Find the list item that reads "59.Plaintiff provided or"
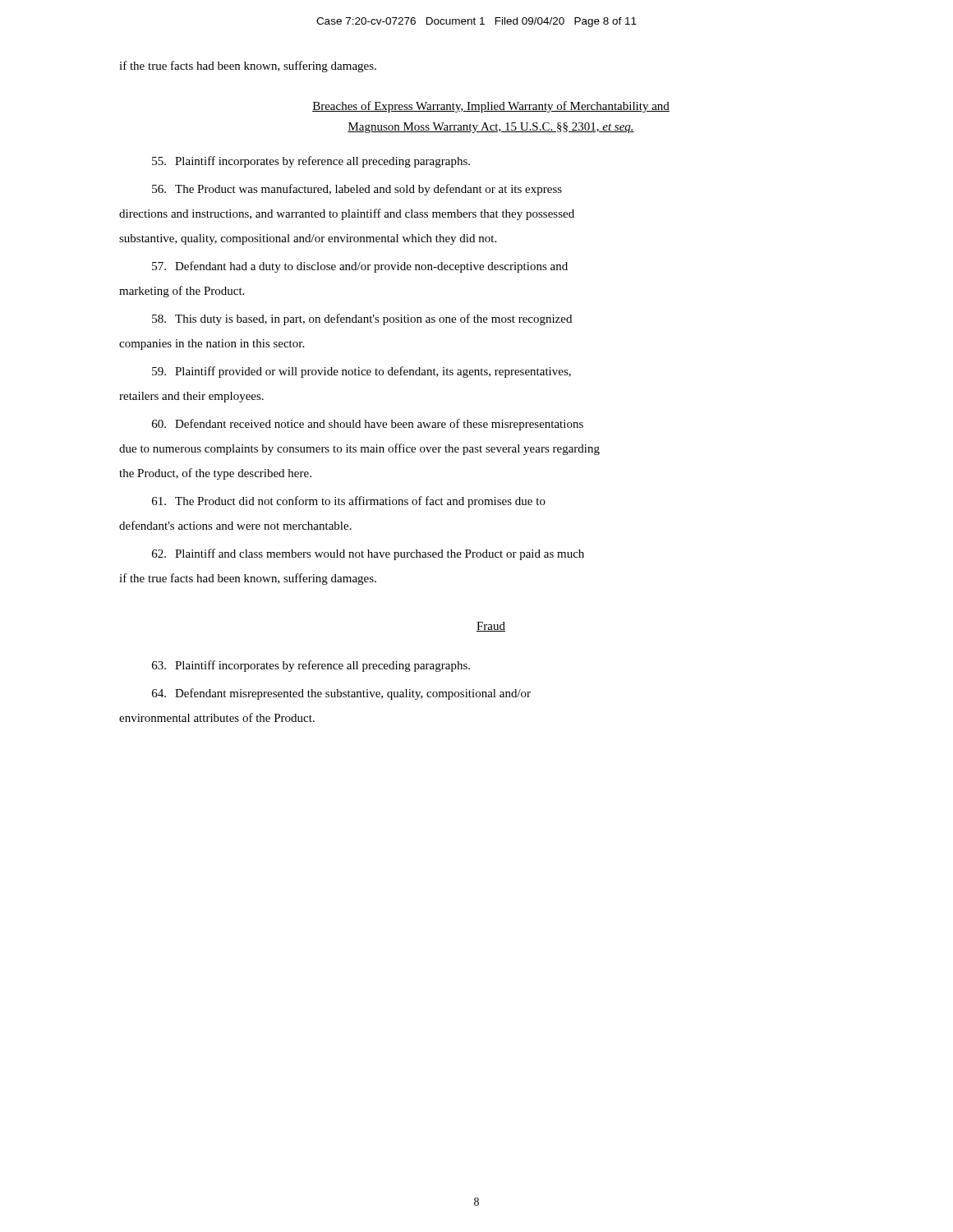 (491, 383)
